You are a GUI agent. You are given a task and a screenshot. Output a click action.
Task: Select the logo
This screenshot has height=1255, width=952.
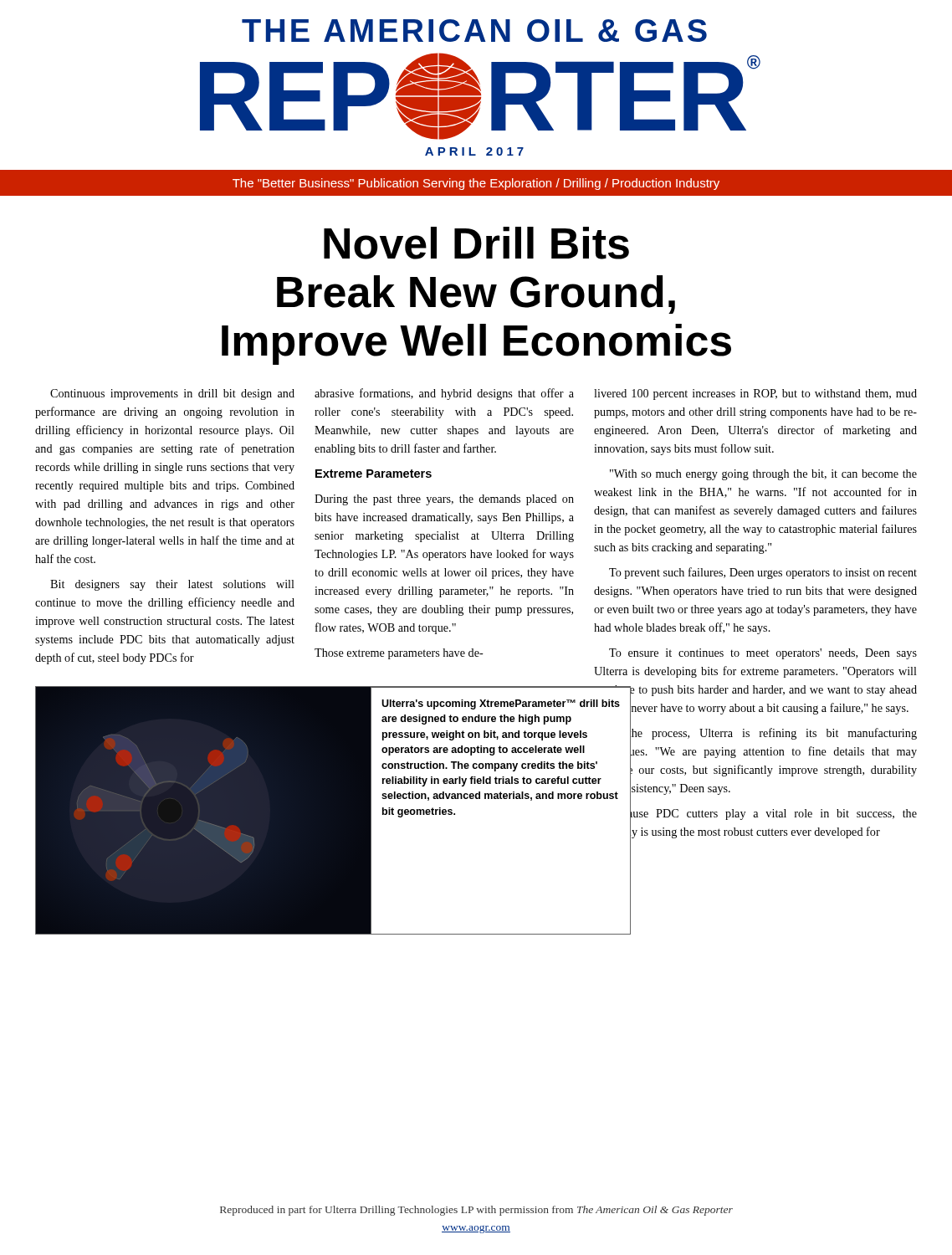476,81
